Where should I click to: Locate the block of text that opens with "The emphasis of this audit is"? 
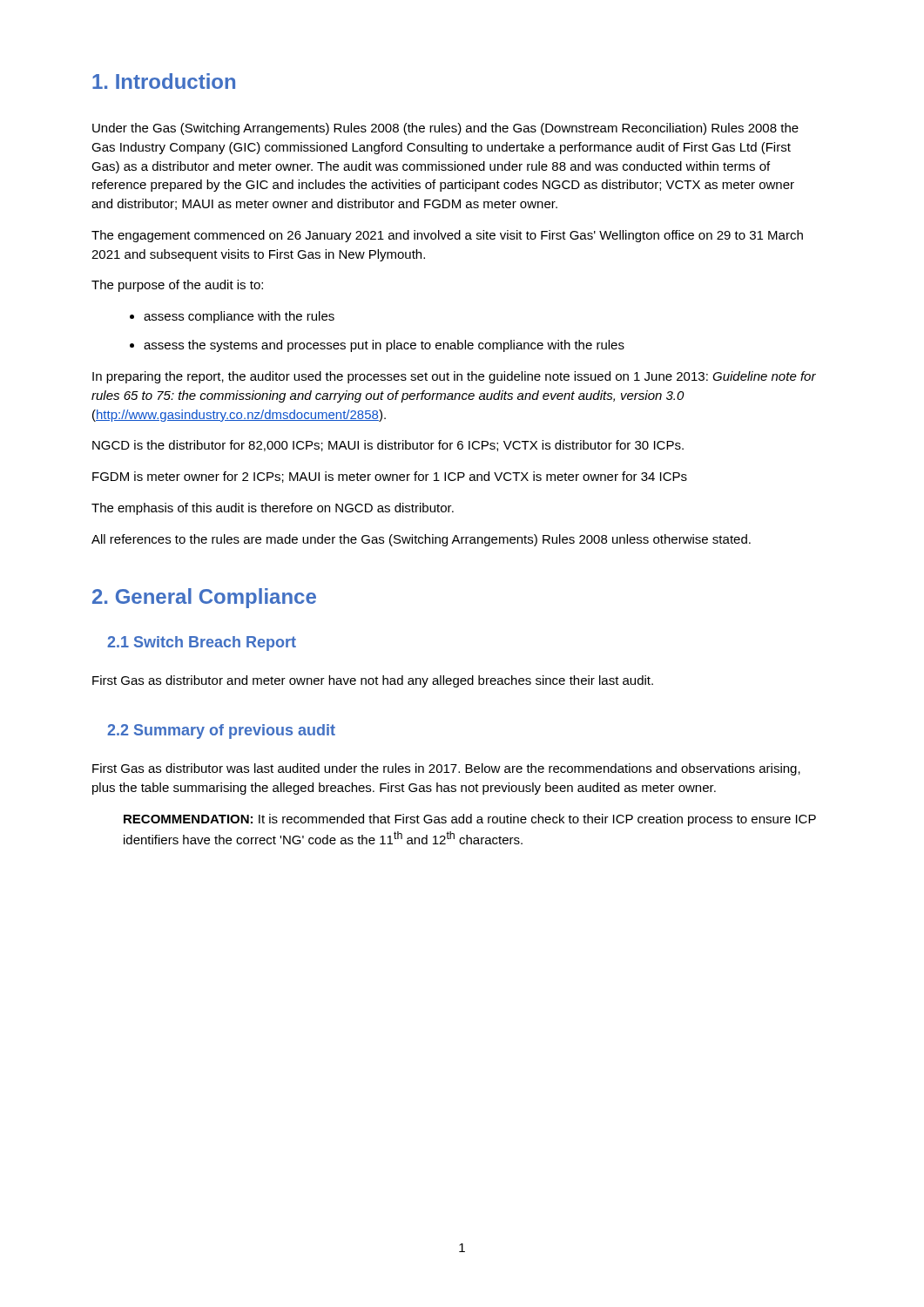click(273, 507)
